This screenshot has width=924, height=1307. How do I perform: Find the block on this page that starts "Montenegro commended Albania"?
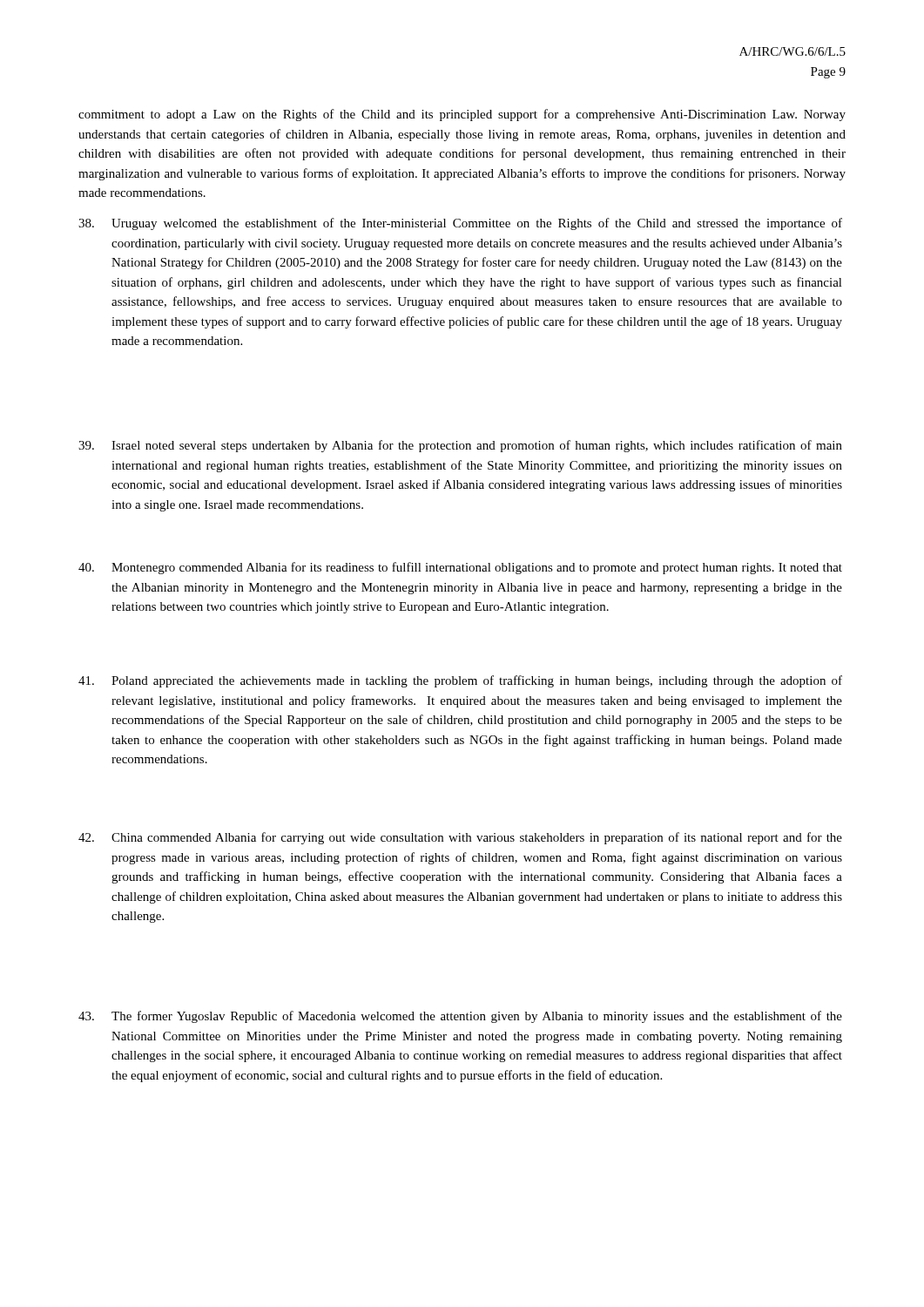click(x=460, y=587)
